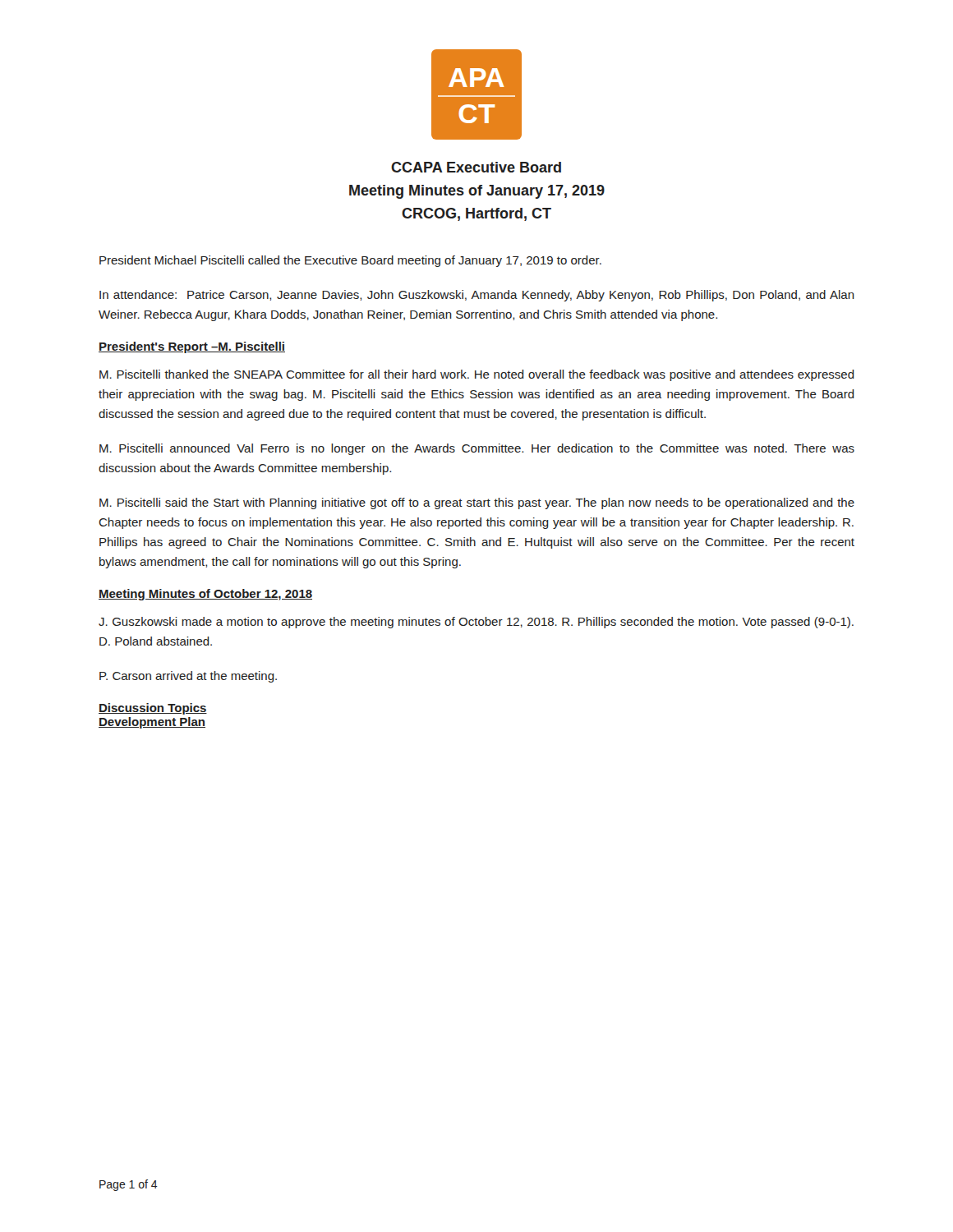Screen dimensions: 1232x953
Task: Locate the text "Meeting Minutes of October 12, 2018"
Action: (205, 593)
